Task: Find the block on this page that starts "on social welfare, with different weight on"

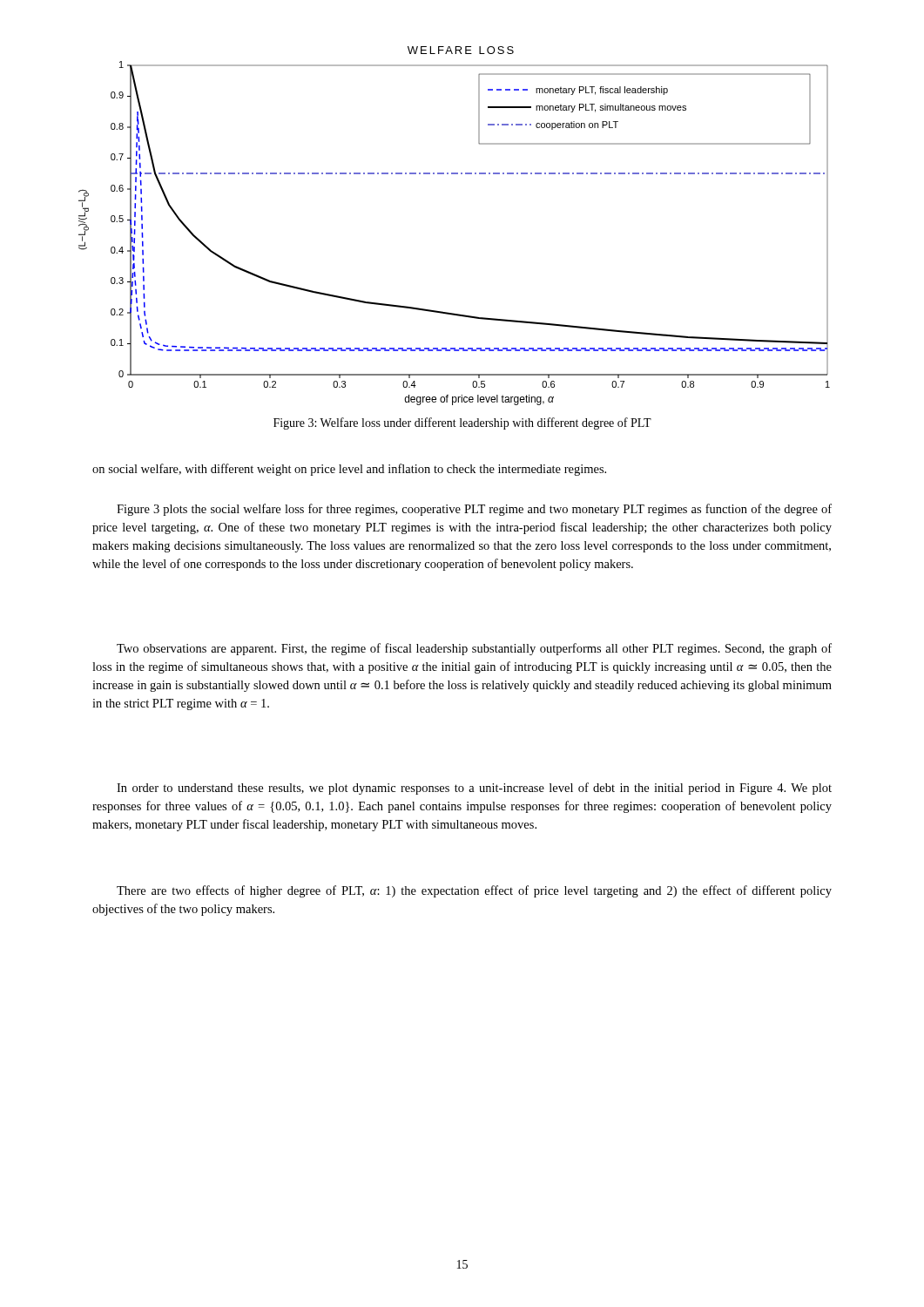Action: tap(350, 469)
